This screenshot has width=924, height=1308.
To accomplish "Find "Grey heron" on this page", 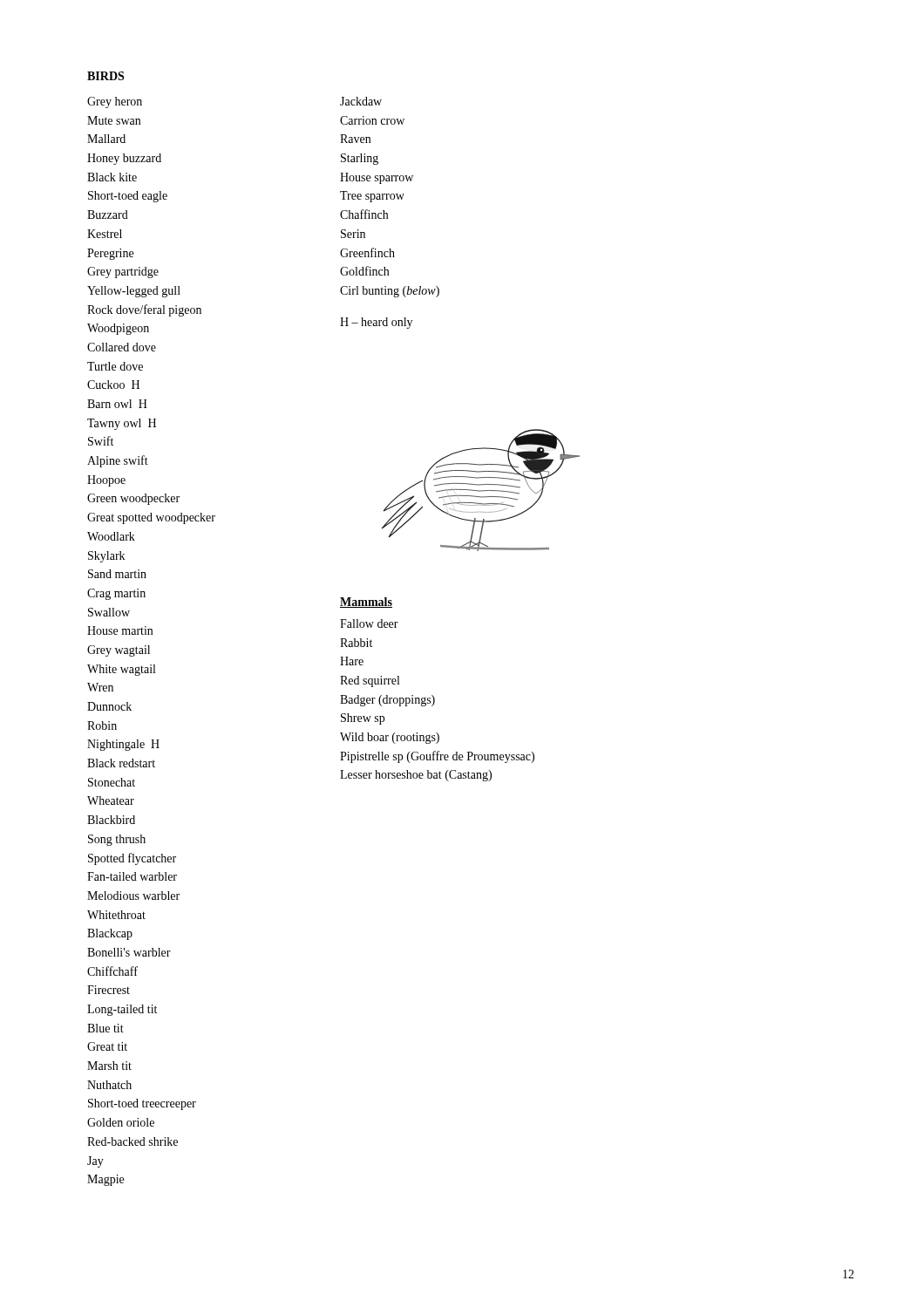I will (x=115, y=102).
